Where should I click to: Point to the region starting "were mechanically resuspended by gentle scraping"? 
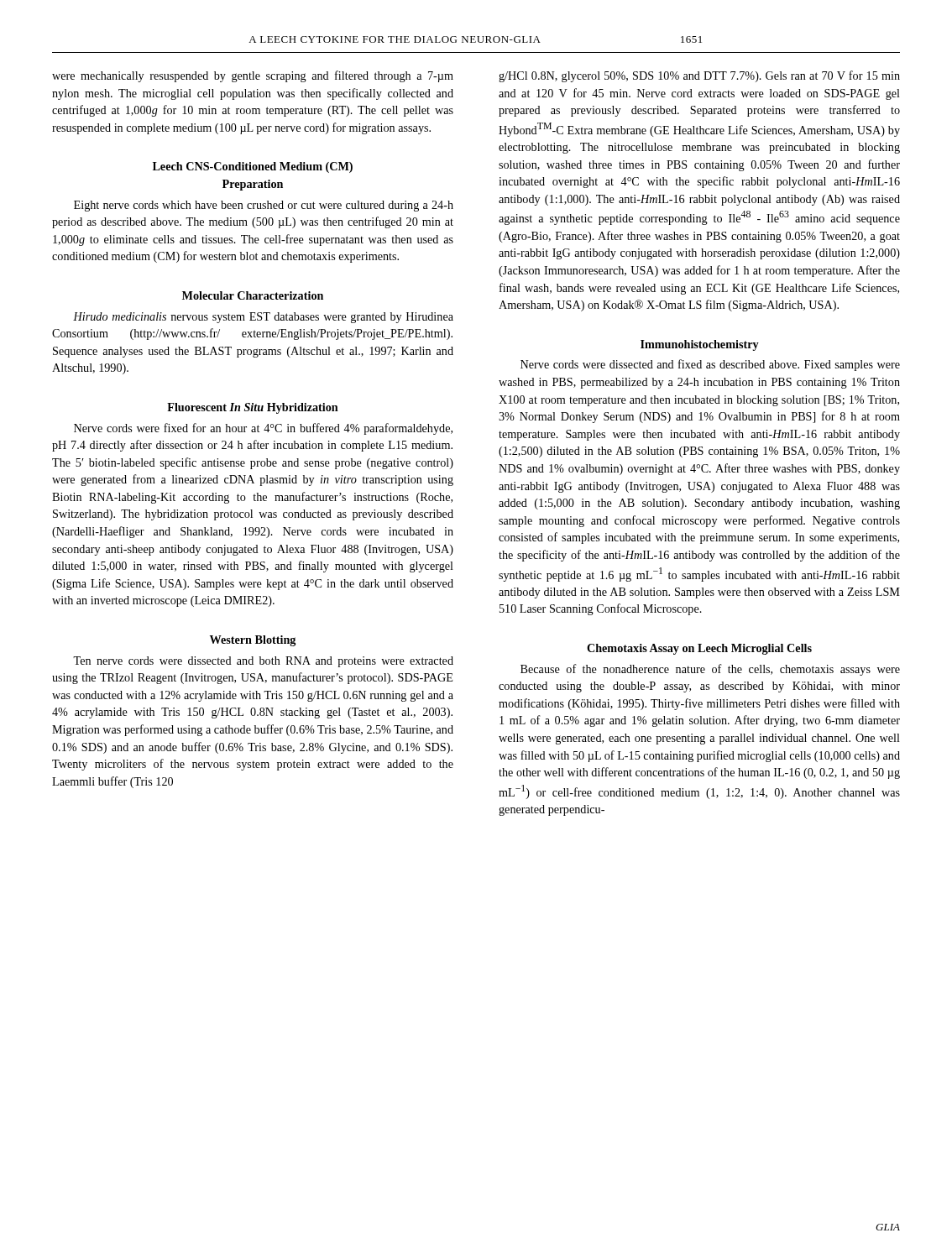pos(253,102)
